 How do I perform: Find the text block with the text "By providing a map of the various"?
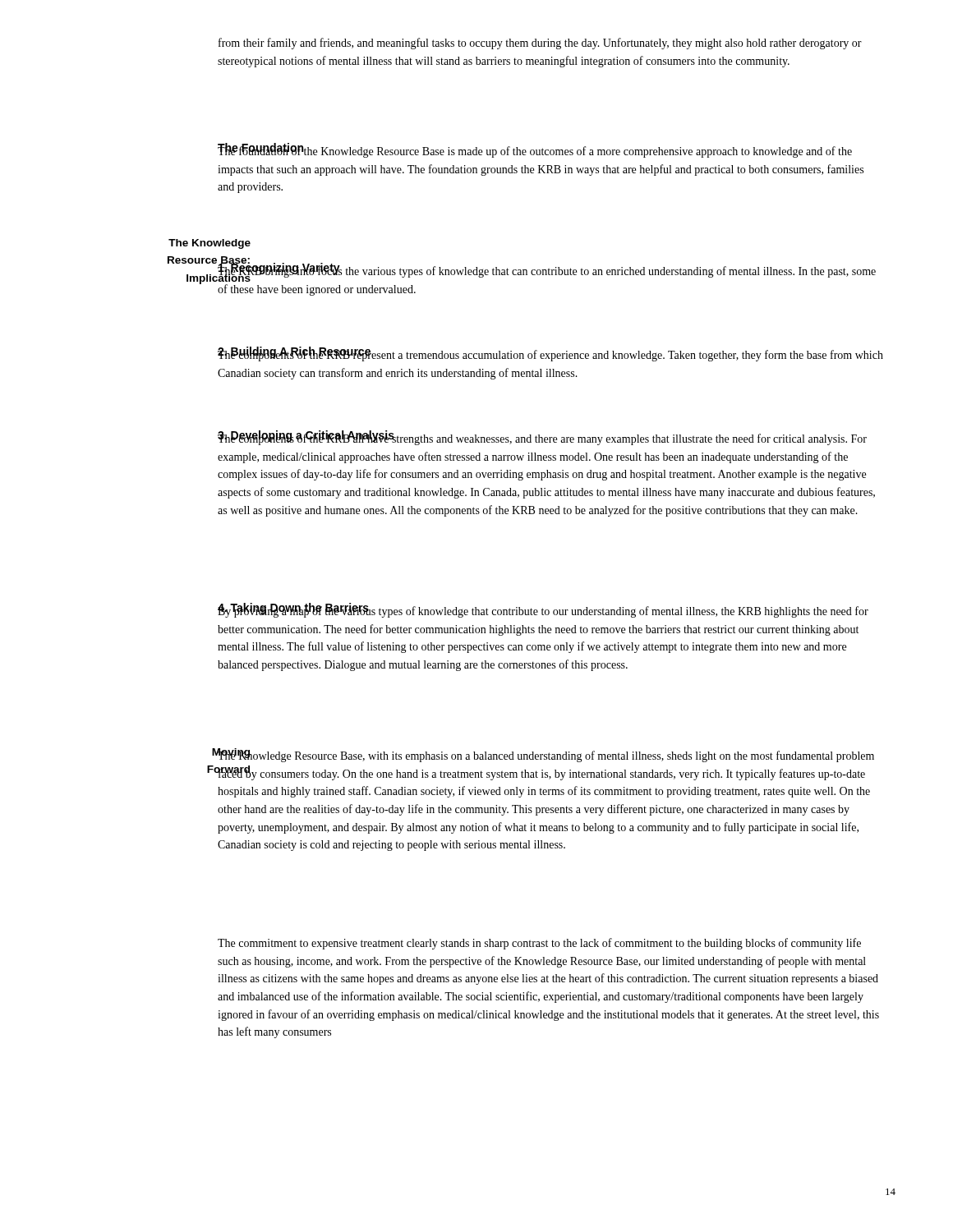point(543,638)
